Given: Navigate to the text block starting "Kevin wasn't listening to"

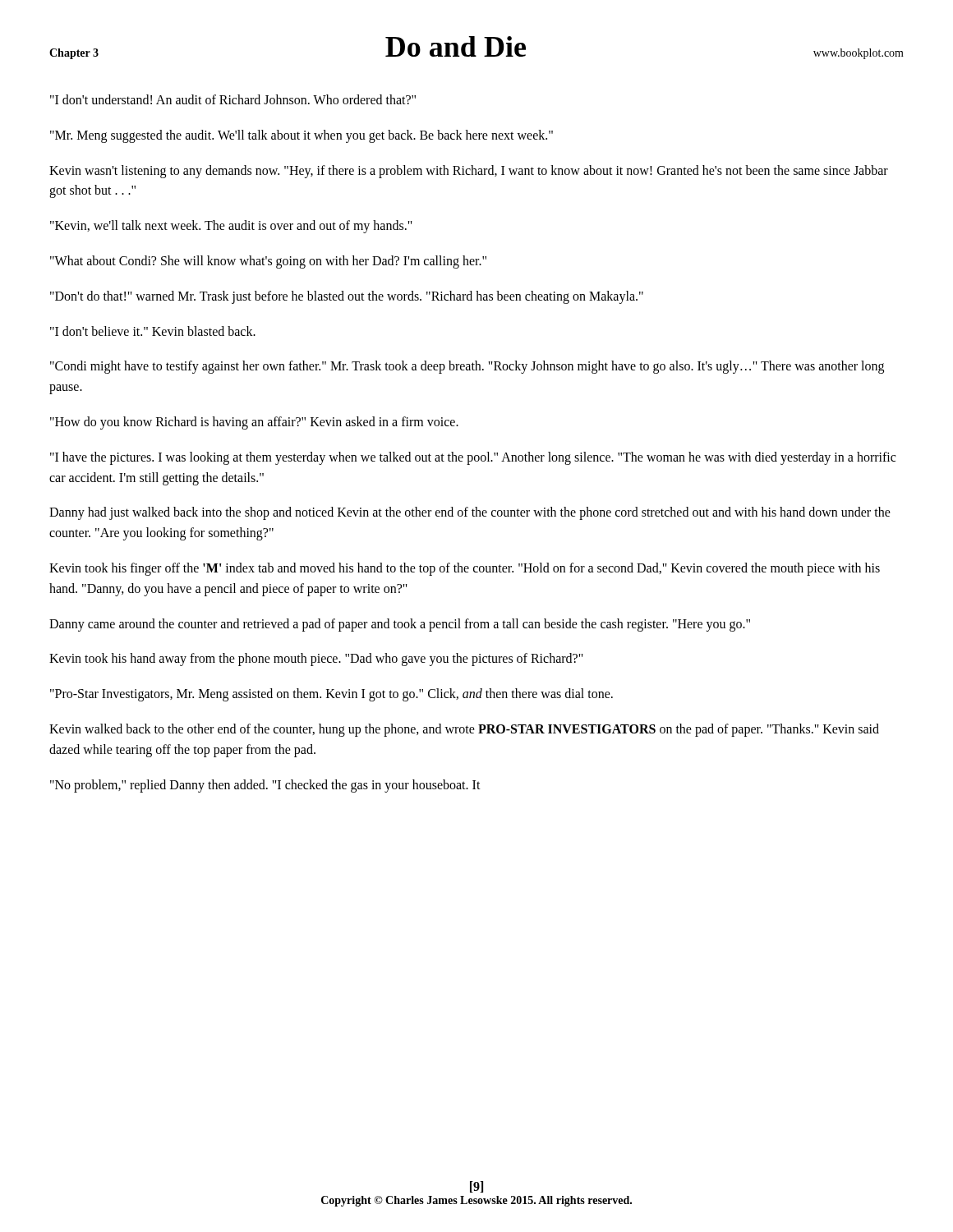Looking at the screenshot, I should [x=469, y=180].
